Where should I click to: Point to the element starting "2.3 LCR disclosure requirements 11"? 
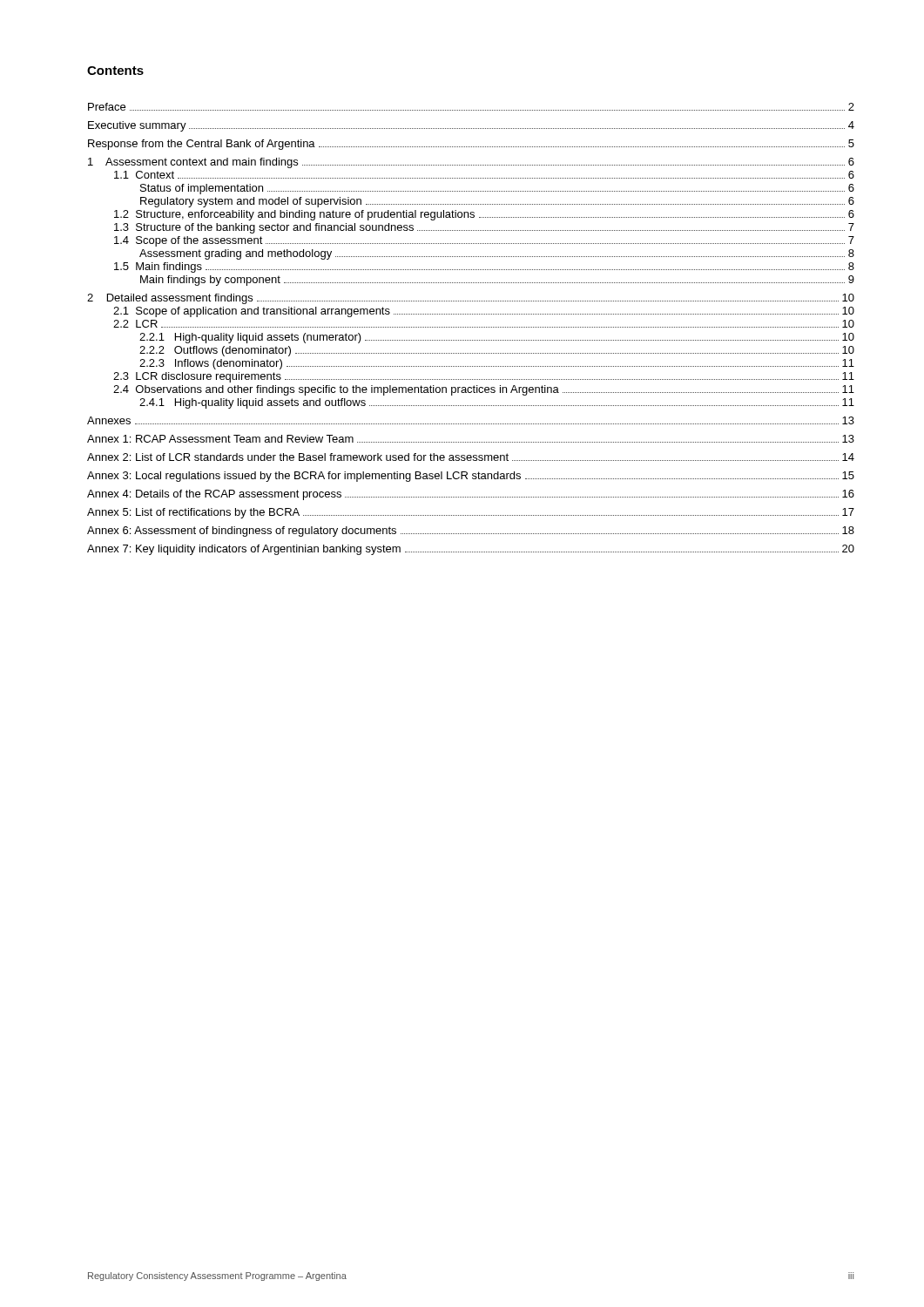484,376
